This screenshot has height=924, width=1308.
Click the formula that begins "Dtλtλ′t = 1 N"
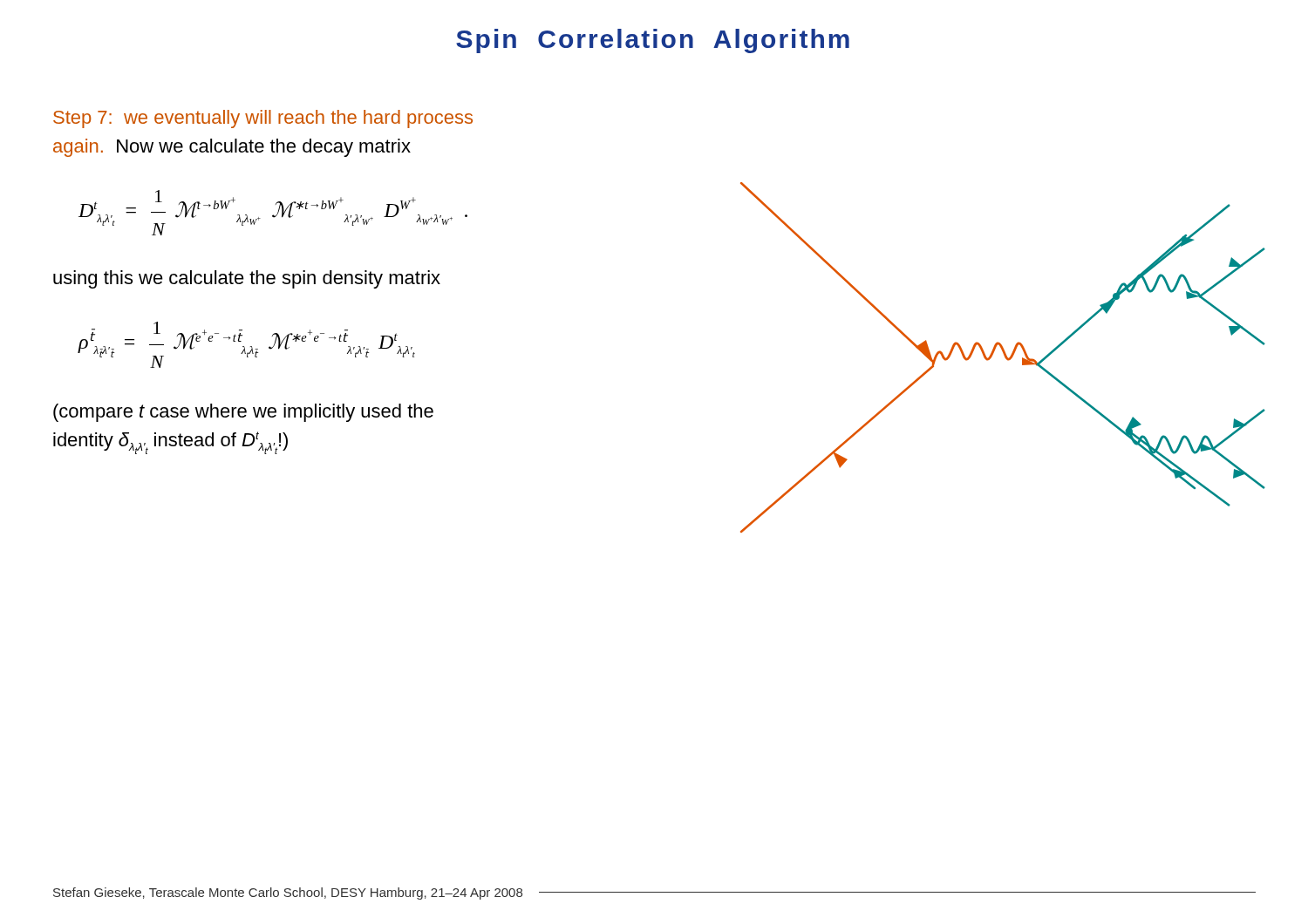tap(274, 212)
